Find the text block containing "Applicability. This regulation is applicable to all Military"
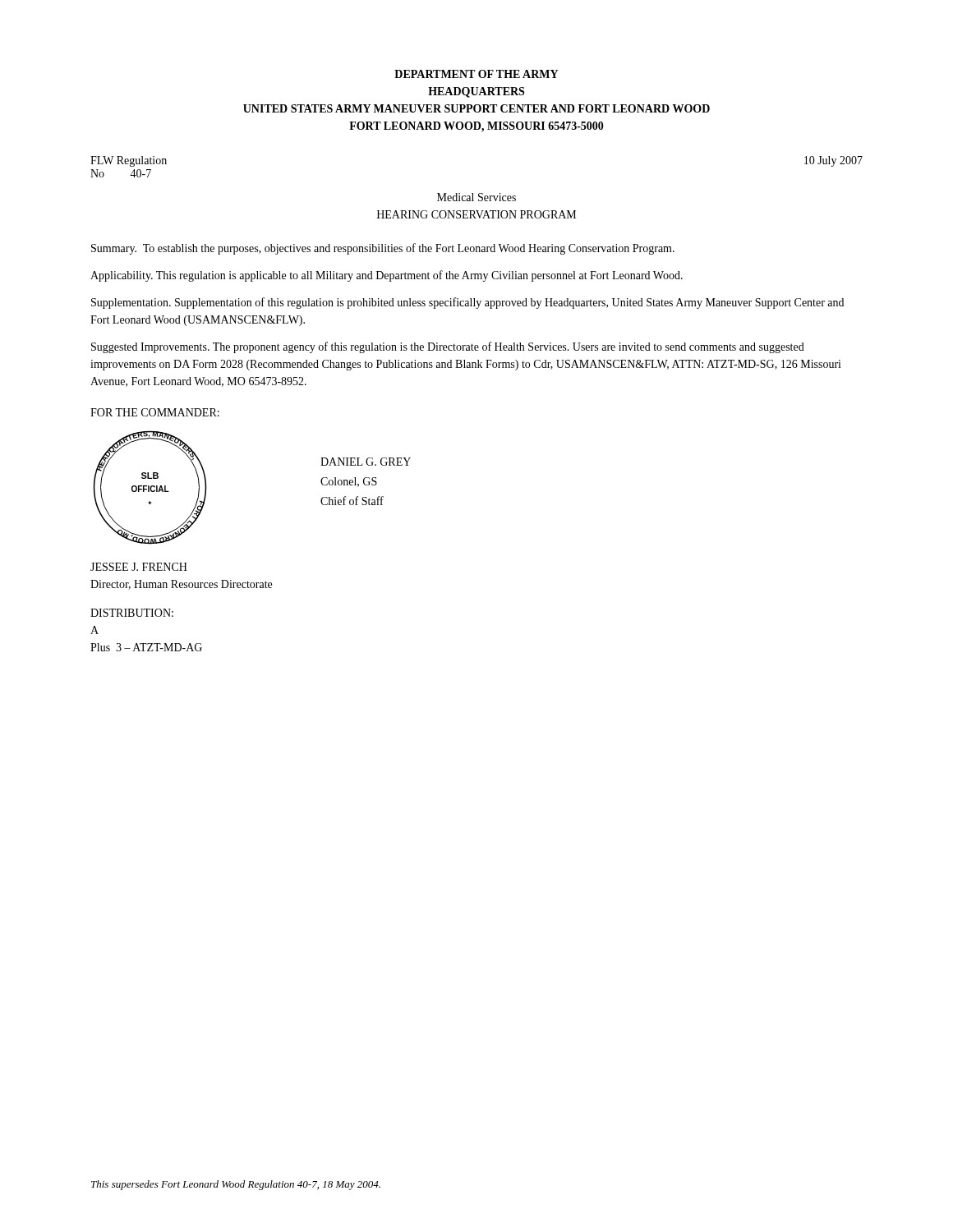Viewport: 953px width, 1232px height. coord(387,276)
